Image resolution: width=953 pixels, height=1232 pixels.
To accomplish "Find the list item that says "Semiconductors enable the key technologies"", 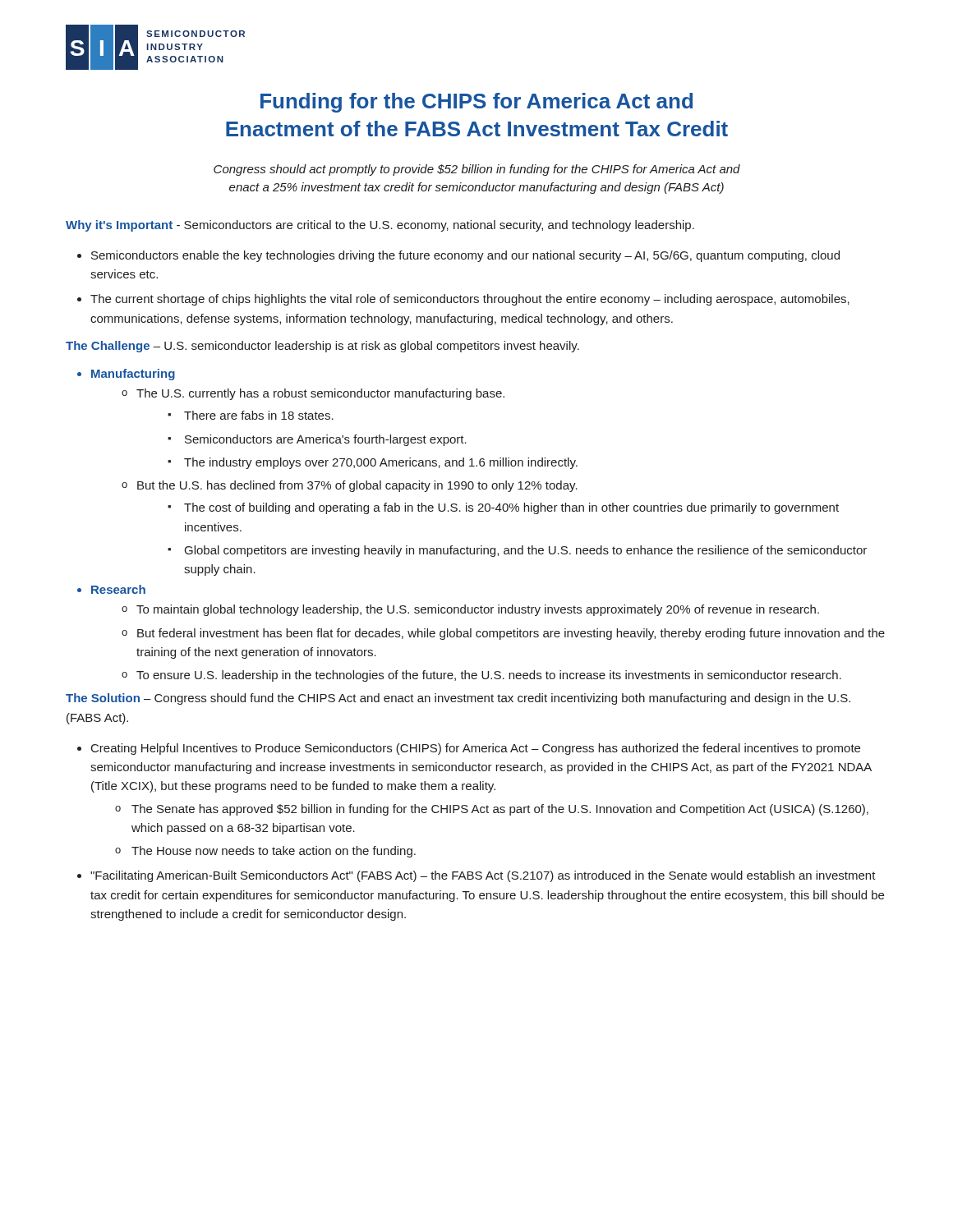I will click(x=465, y=264).
